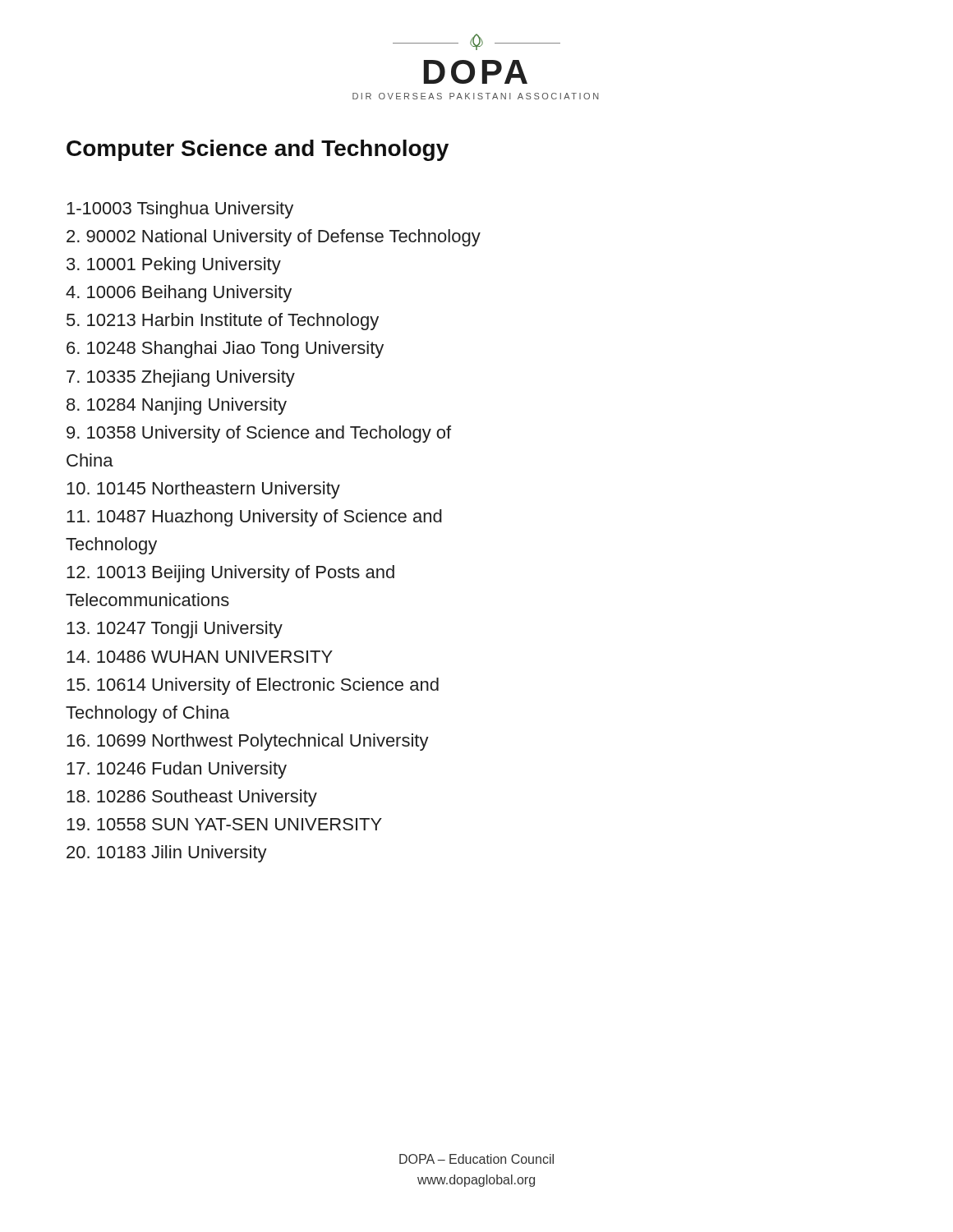Click on the region starting "7. 10335 Zhejiang University"
953x1232 pixels.
[x=180, y=376]
